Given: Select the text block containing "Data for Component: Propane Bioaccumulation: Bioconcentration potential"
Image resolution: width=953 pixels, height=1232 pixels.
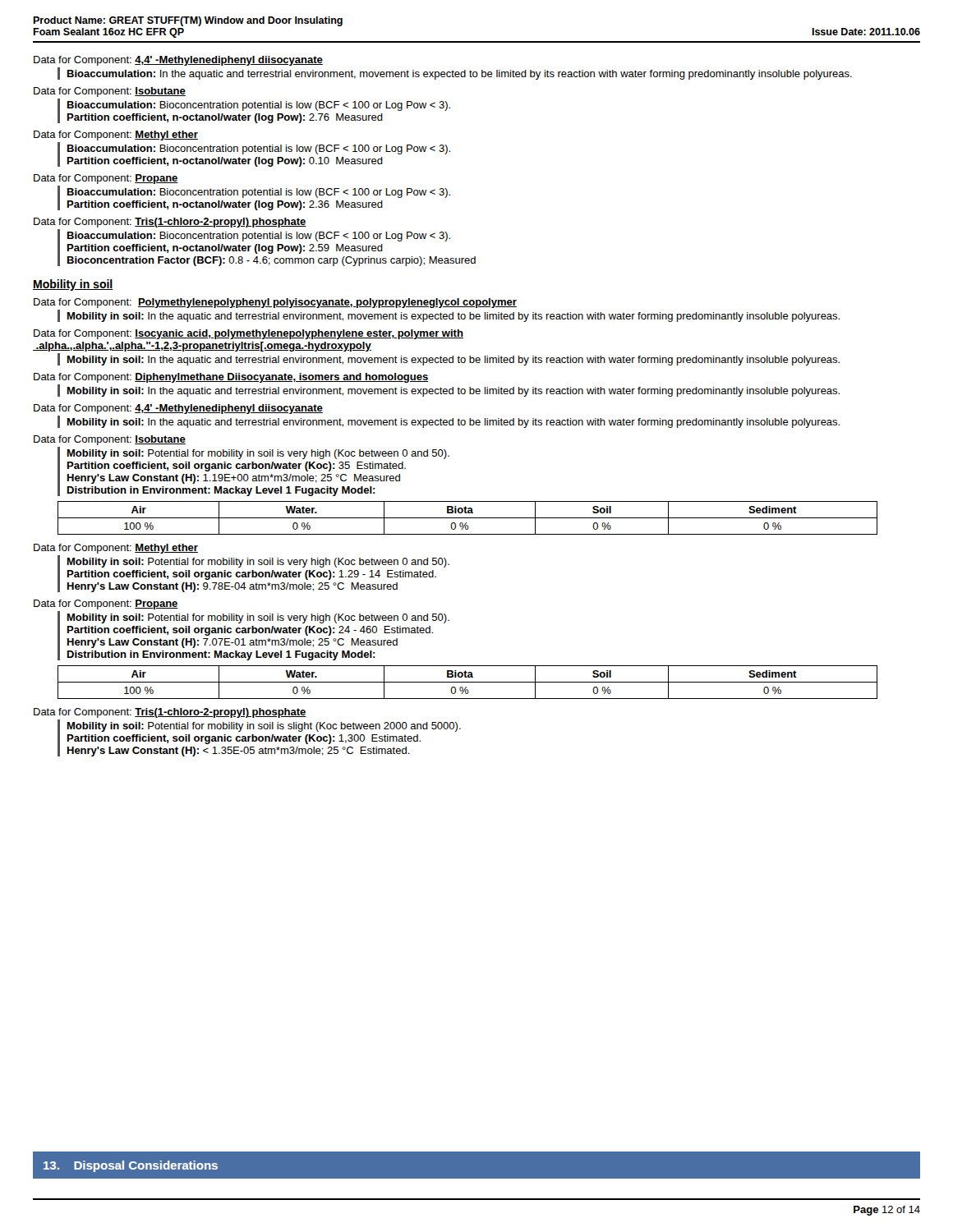Looking at the screenshot, I should click(x=106, y=179).
